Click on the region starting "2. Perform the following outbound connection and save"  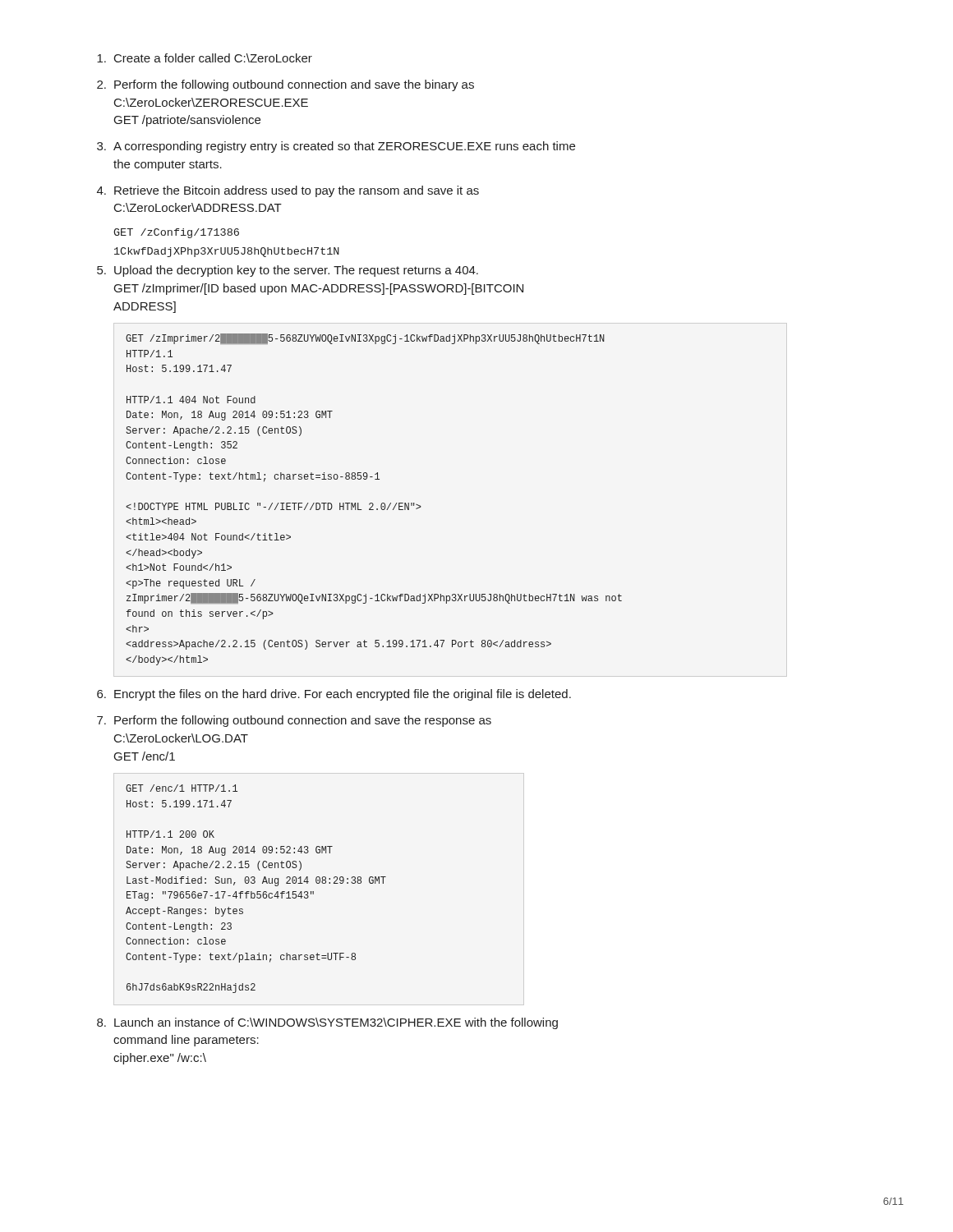tap(285, 85)
